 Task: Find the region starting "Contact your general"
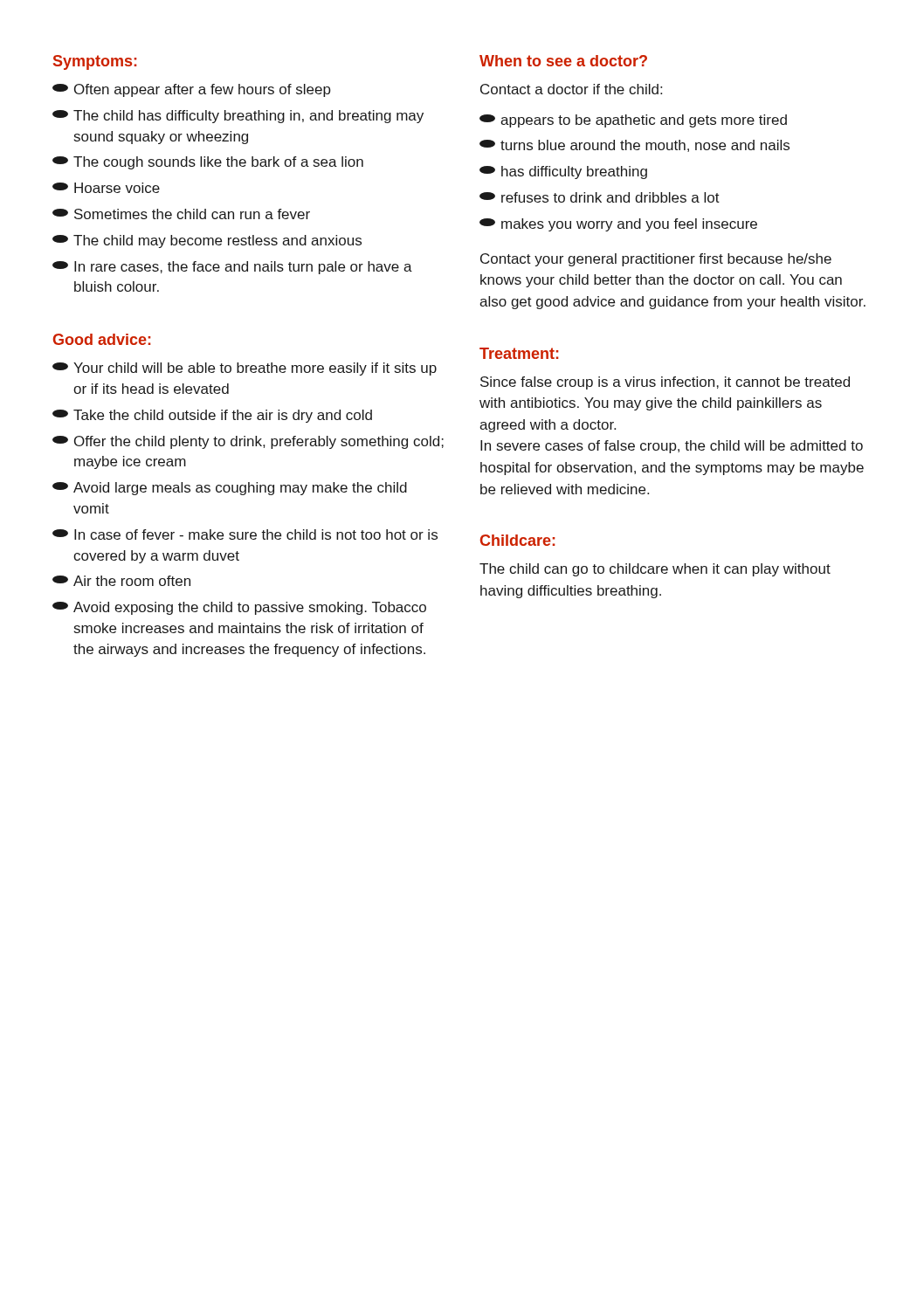tap(673, 280)
